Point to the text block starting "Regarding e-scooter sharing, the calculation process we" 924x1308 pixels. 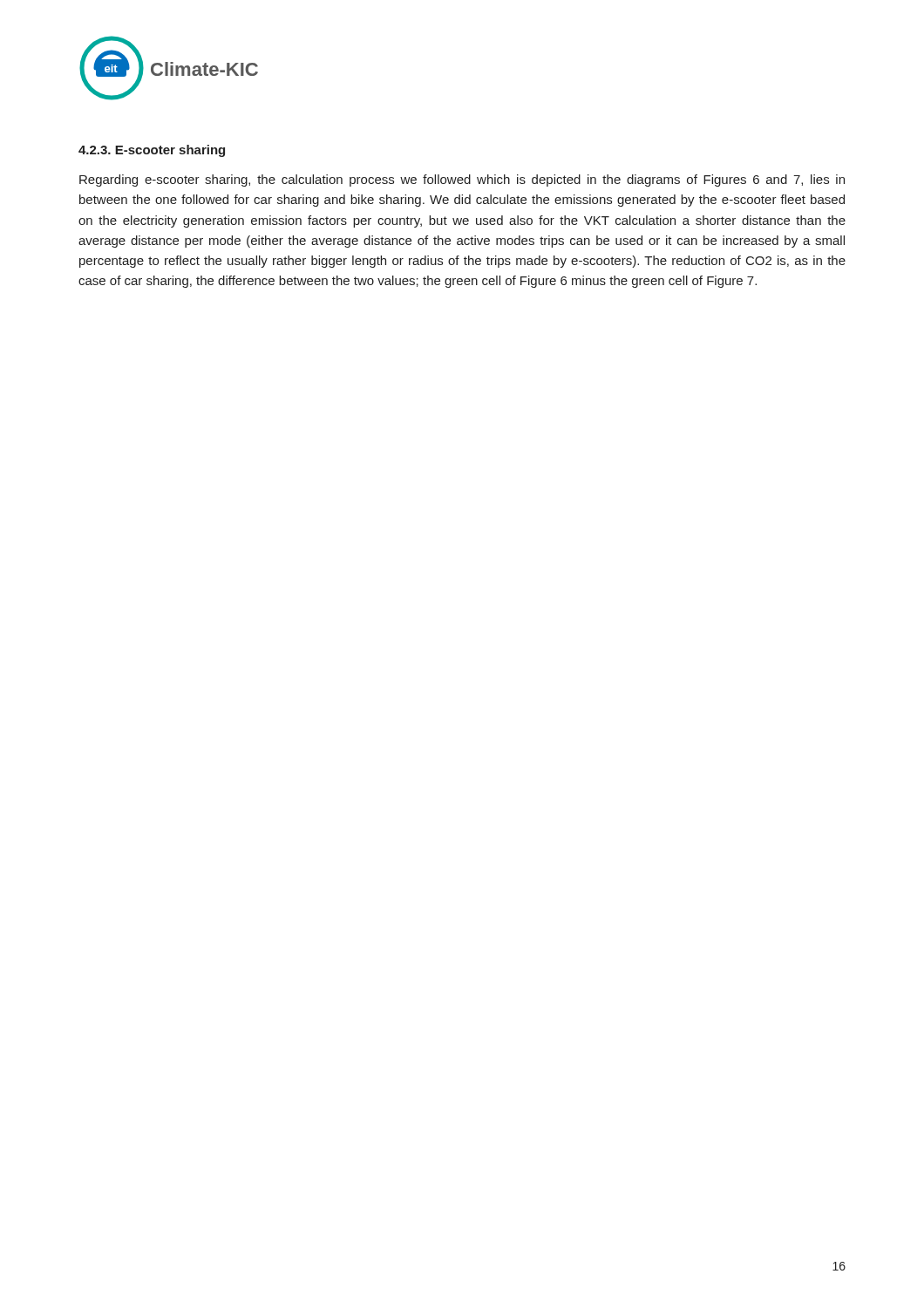(462, 230)
